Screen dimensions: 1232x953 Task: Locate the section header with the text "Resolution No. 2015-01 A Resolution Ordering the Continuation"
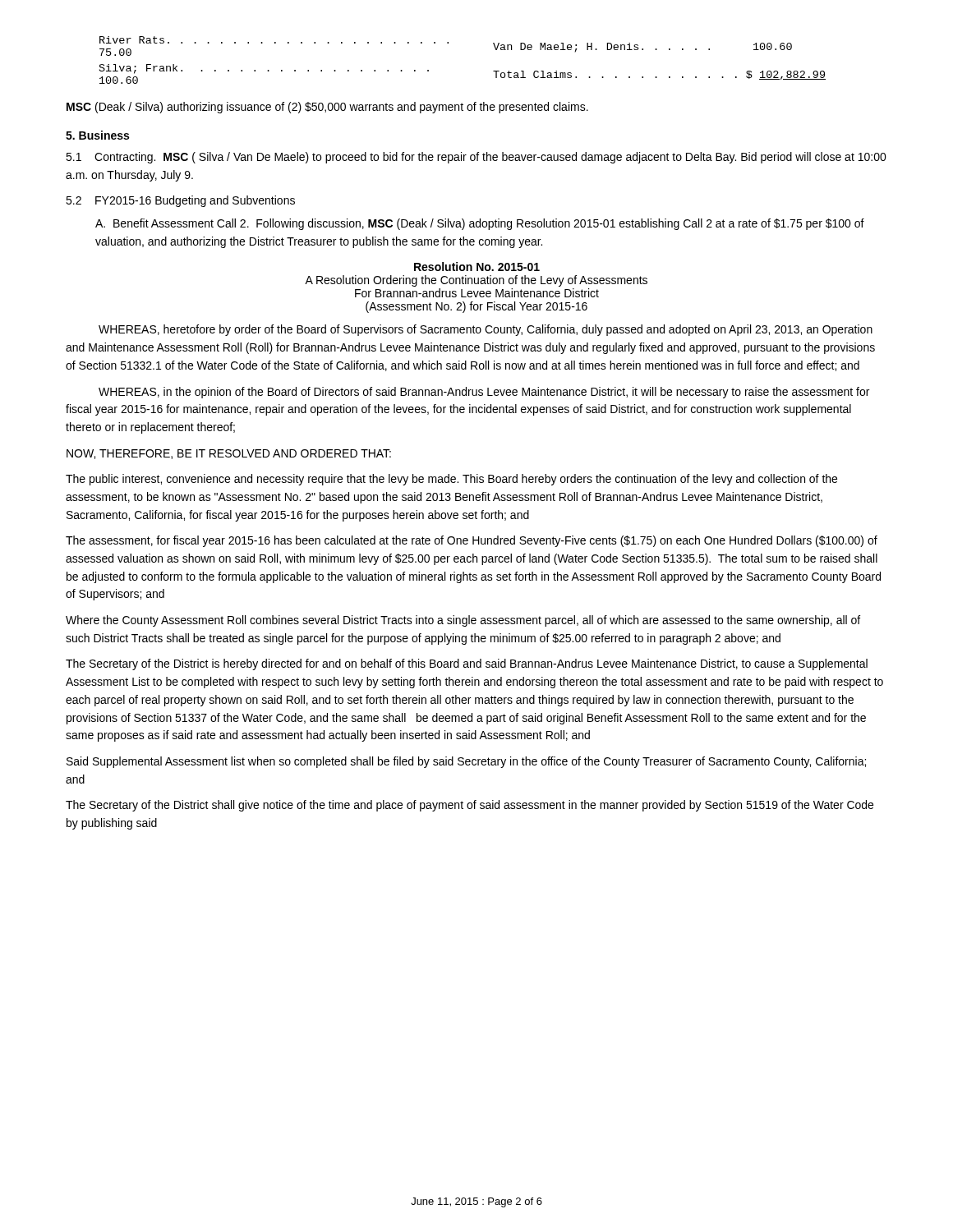476,287
